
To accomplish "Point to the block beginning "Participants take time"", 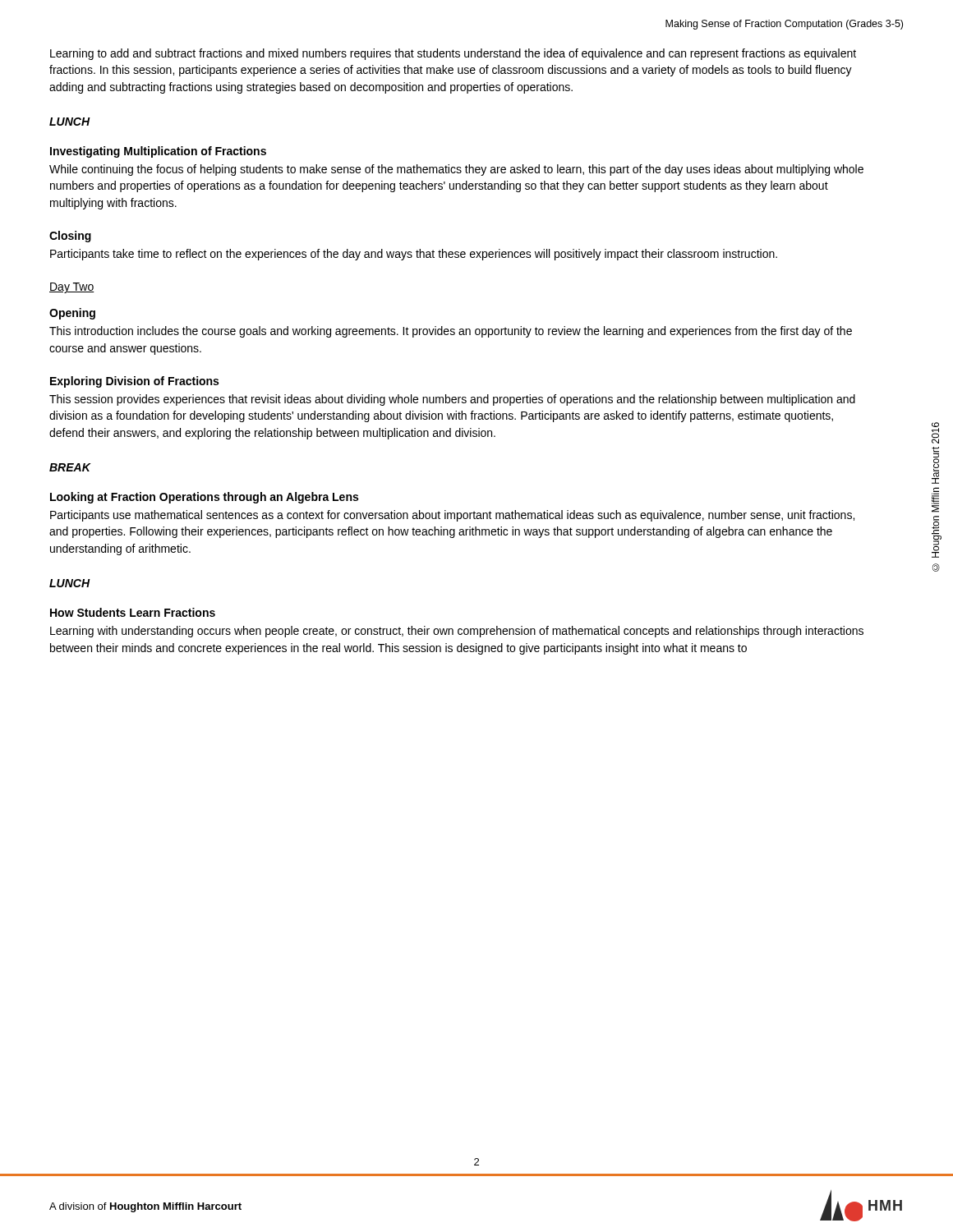I will click(460, 254).
